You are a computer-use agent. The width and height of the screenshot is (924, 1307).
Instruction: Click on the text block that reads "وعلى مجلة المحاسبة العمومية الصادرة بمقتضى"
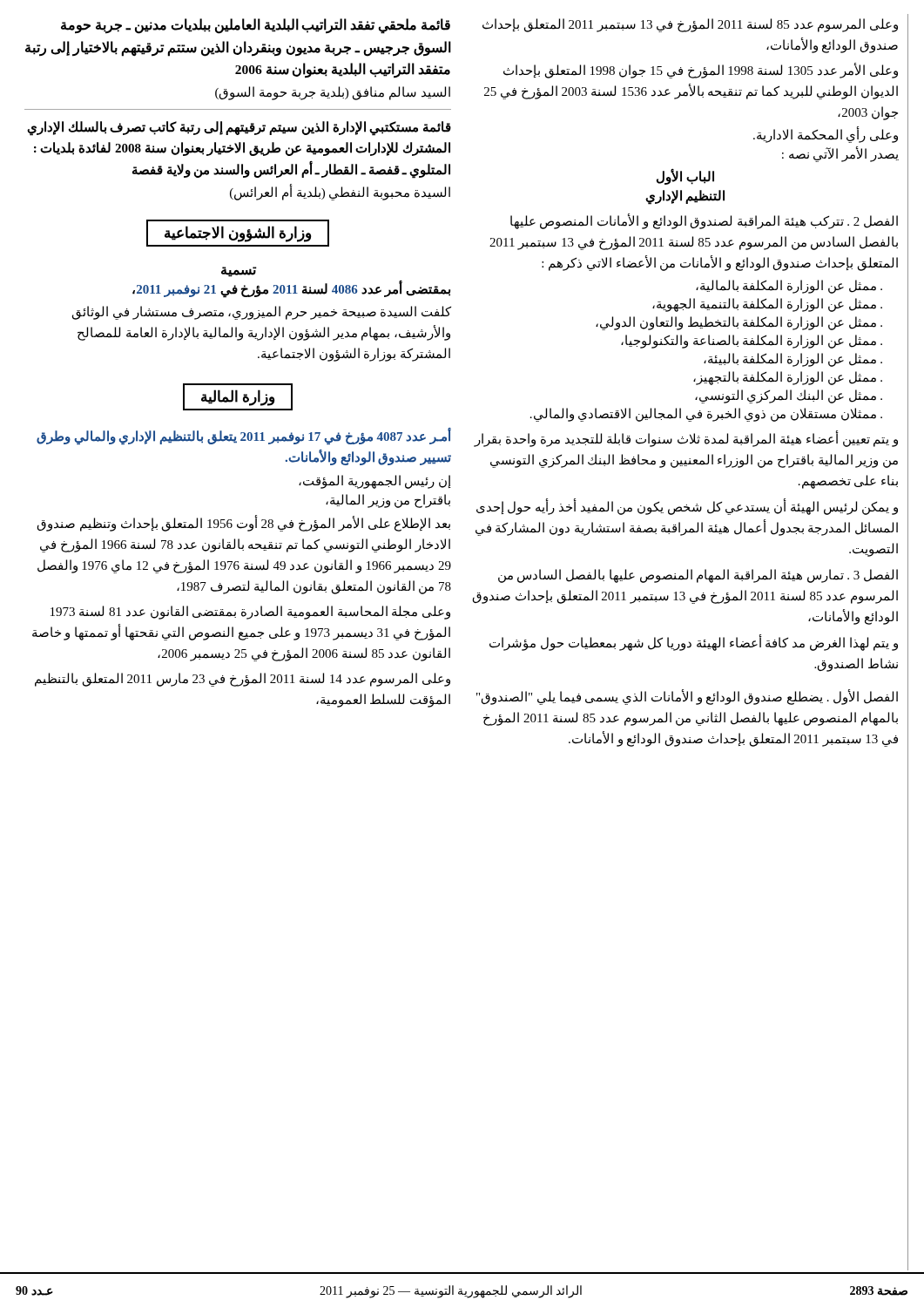tap(241, 633)
